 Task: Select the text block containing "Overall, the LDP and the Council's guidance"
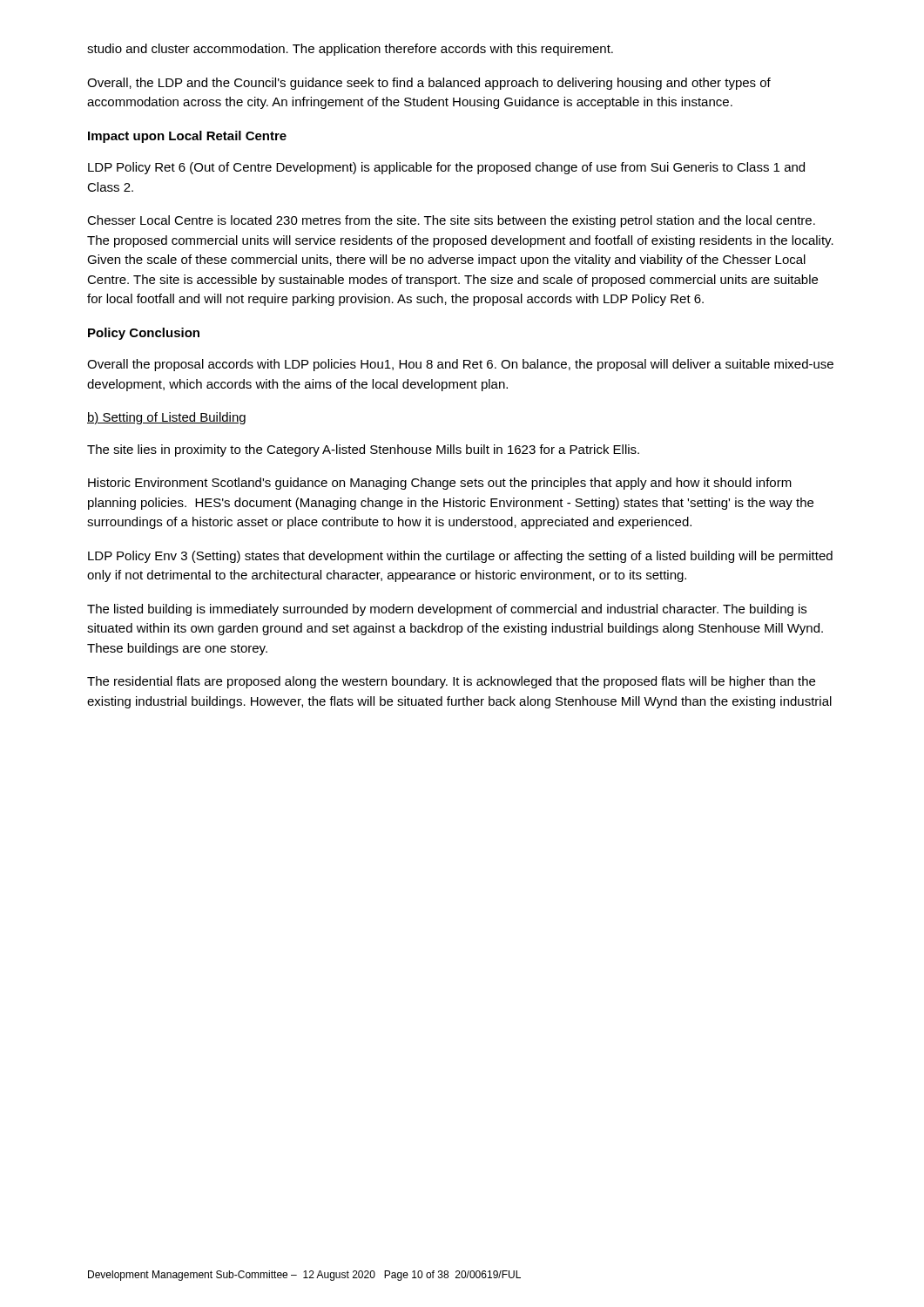pos(429,92)
